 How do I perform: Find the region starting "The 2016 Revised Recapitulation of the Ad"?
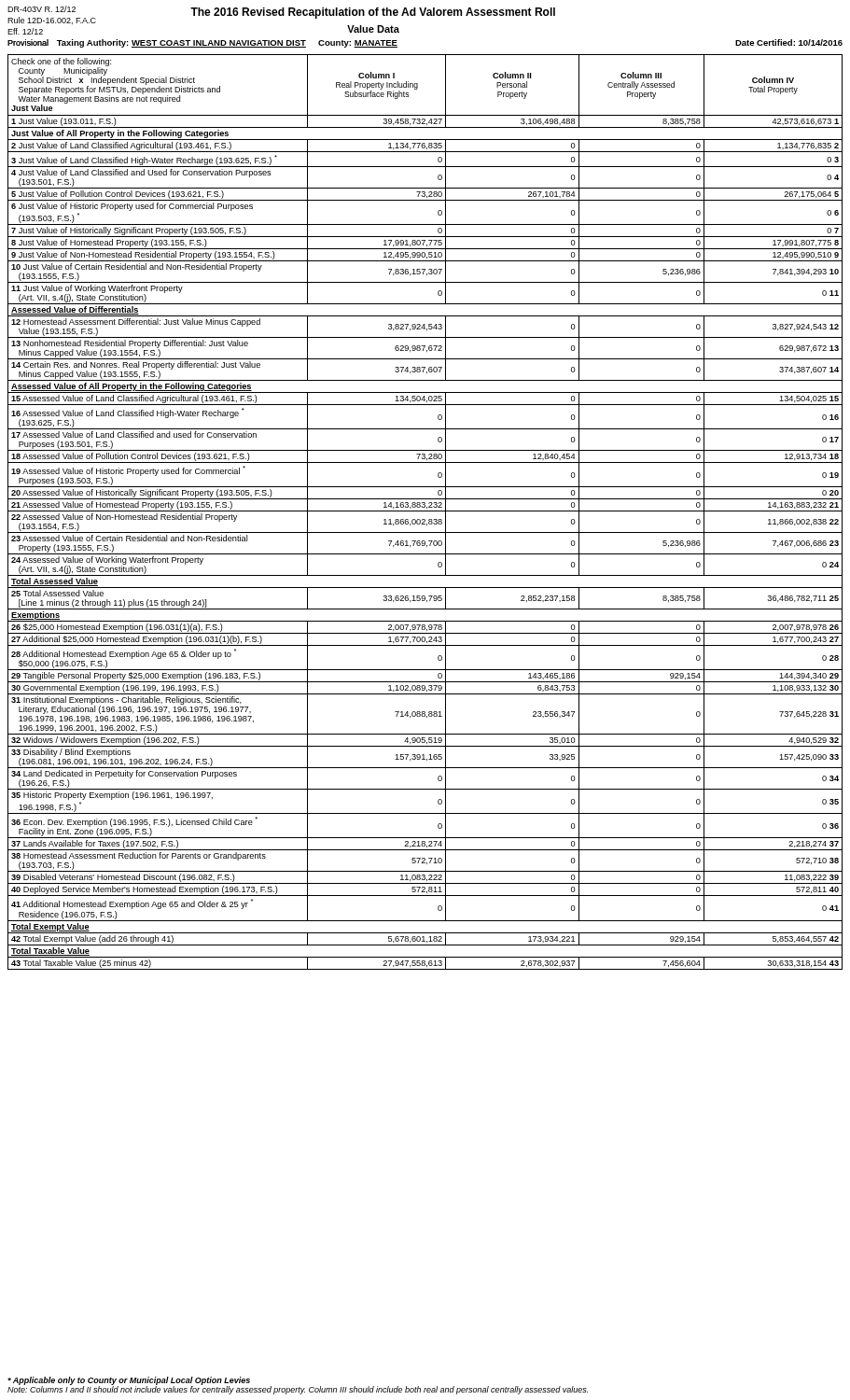pos(373,20)
